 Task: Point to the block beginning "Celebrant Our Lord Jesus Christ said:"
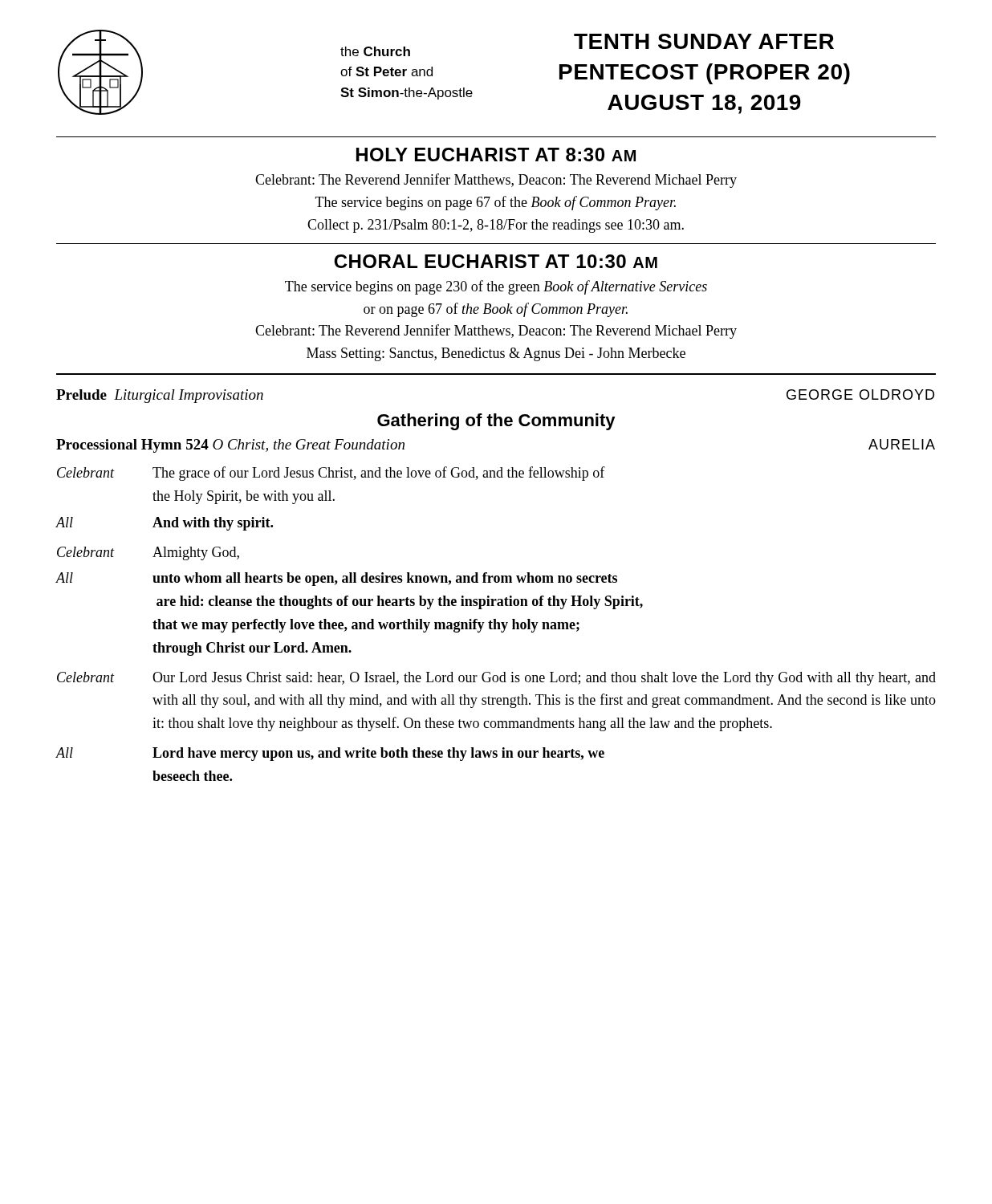(x=496, y=701)
